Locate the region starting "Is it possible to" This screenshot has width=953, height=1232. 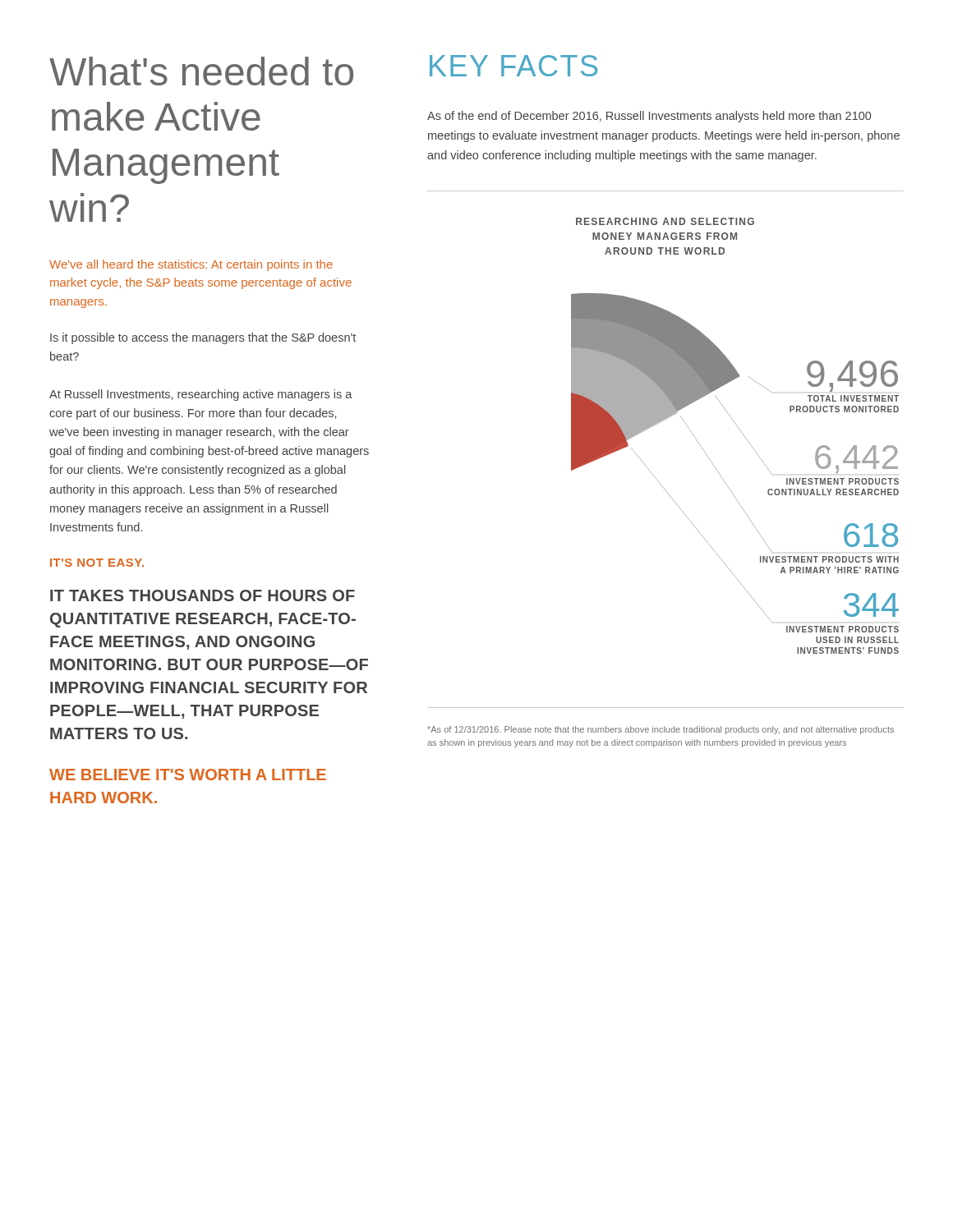point(209,348)
